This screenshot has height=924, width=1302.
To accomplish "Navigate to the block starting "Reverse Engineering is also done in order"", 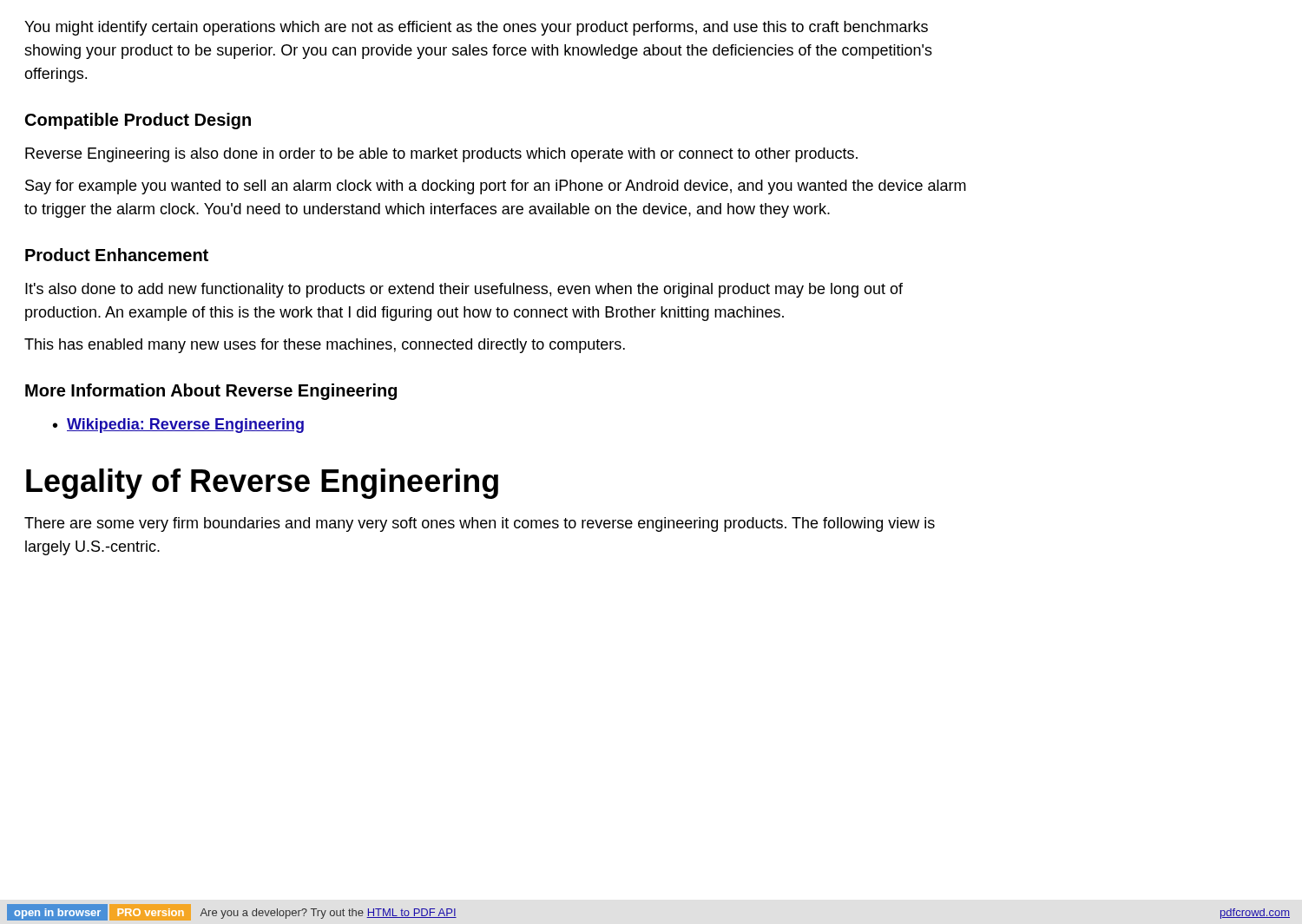I will coord(442,154).
